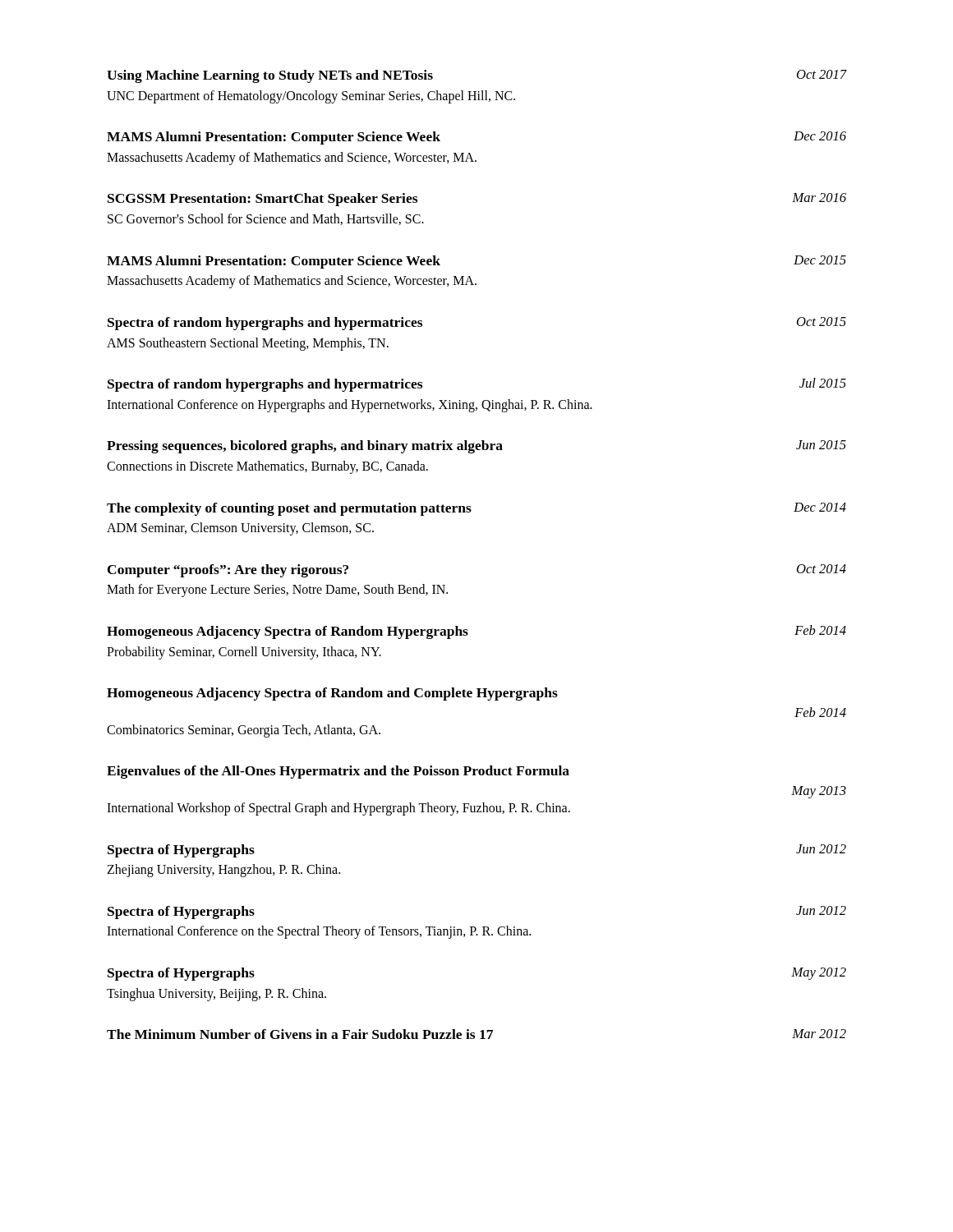953x1232 pixels.
Task: Find the passage starting "Spectra of Hypergraphs International Conference on the Spectral"
Action: pos(476,921)
